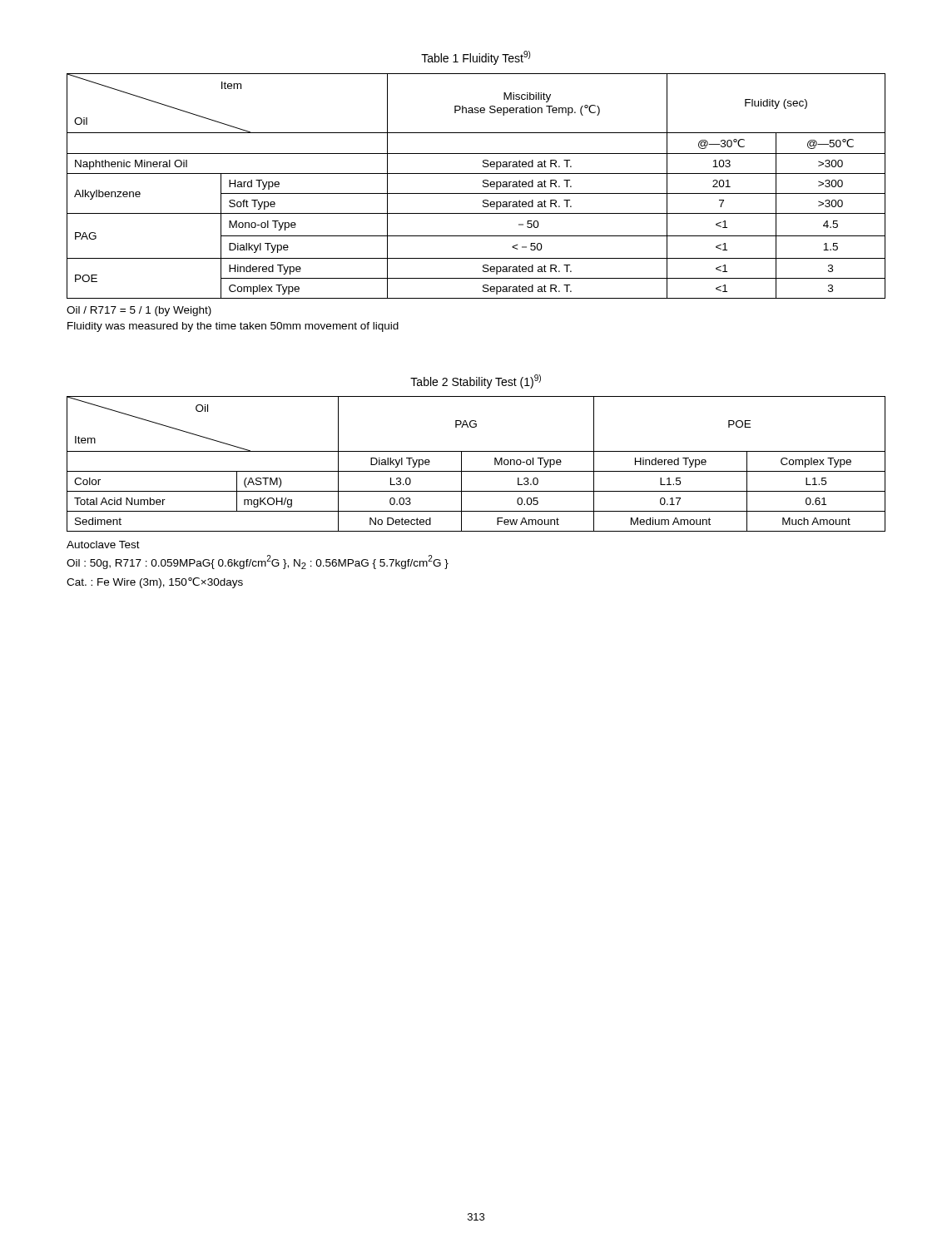Select the text starting "Fluidity was measured by the time taken 50mm"
The image size is (952, 1248).
(233, 325)
